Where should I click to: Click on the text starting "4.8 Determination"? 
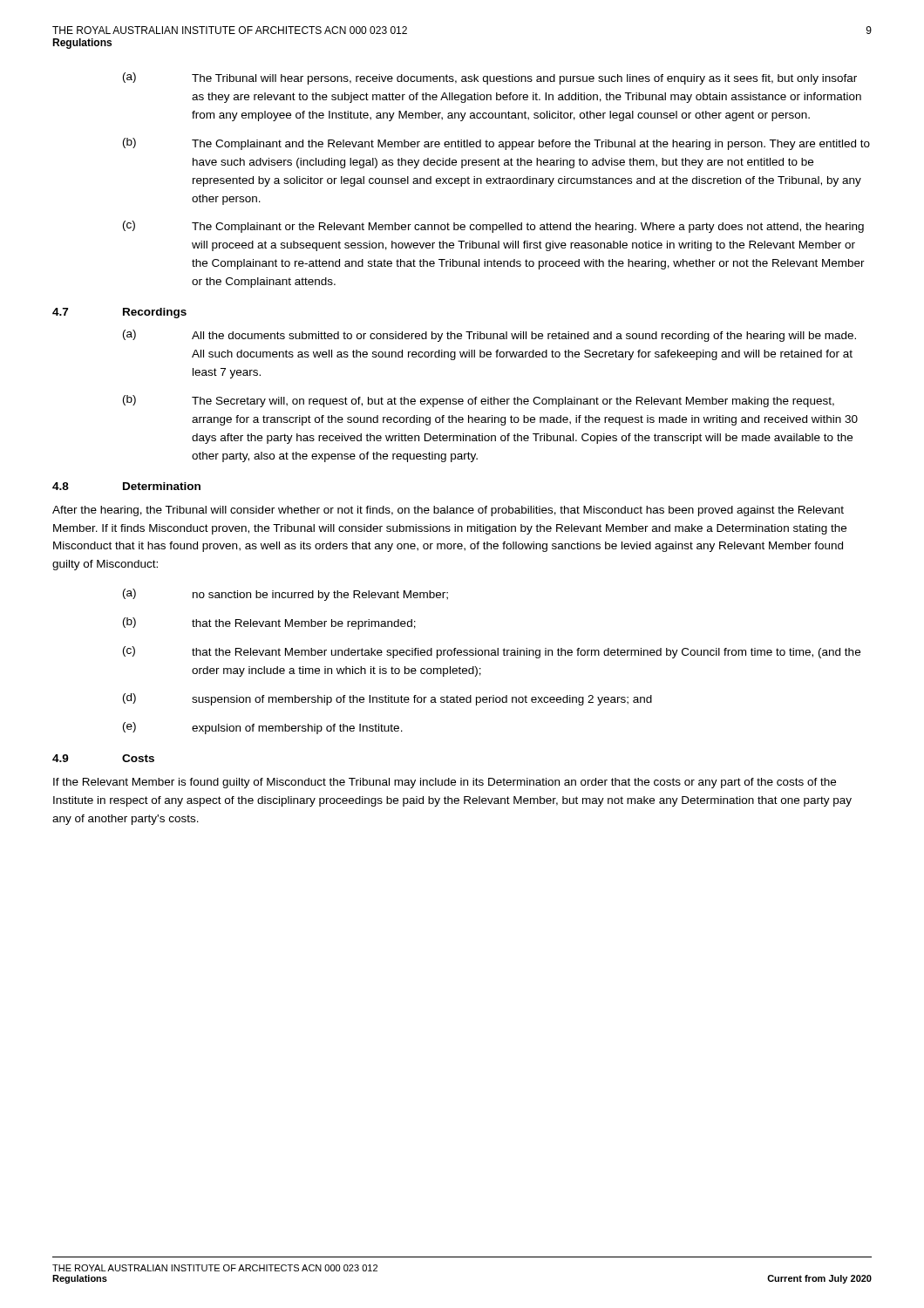pos(127,486)
